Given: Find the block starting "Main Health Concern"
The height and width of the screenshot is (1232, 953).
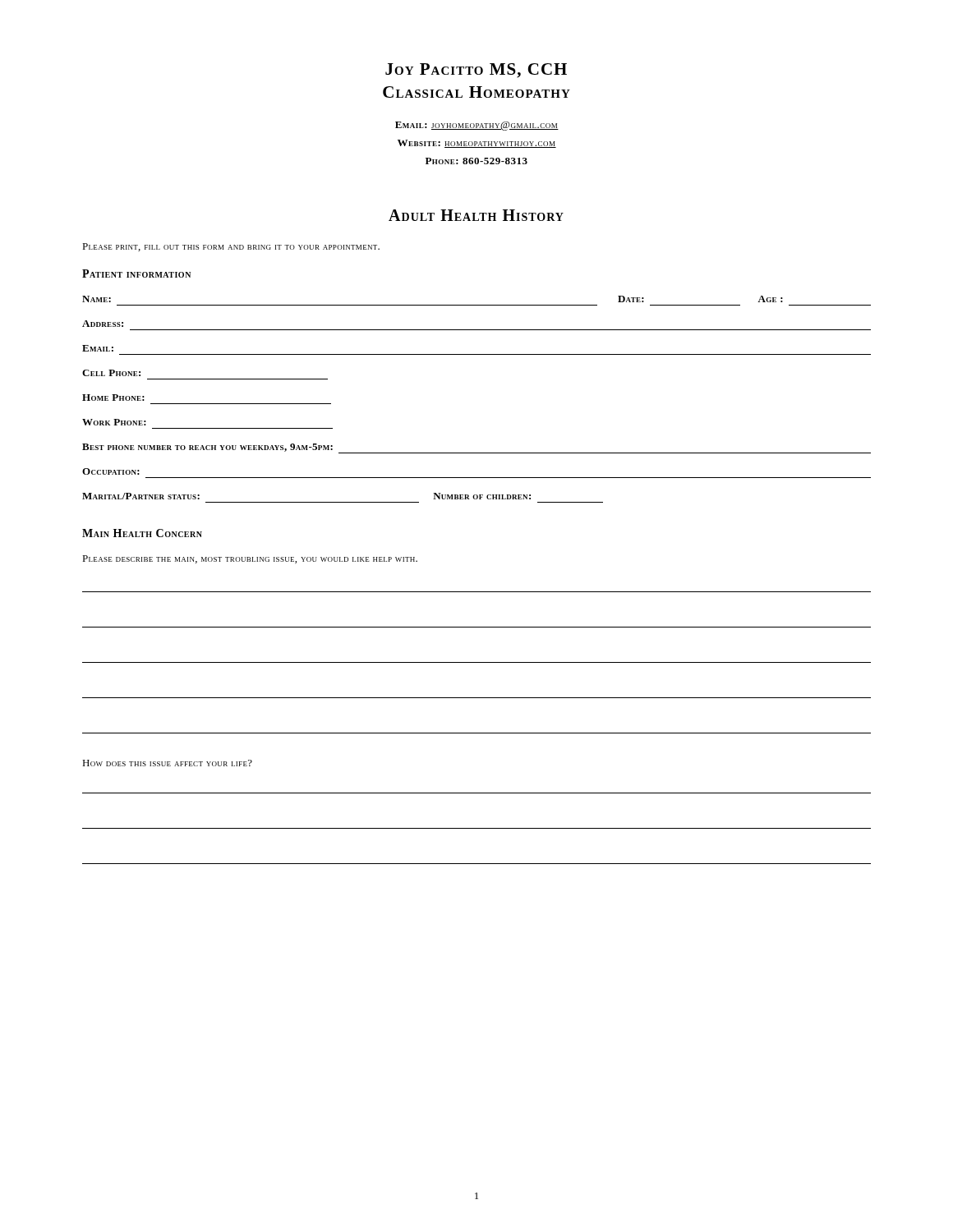Looking at the screenshot, I should (x=142, y=533).
